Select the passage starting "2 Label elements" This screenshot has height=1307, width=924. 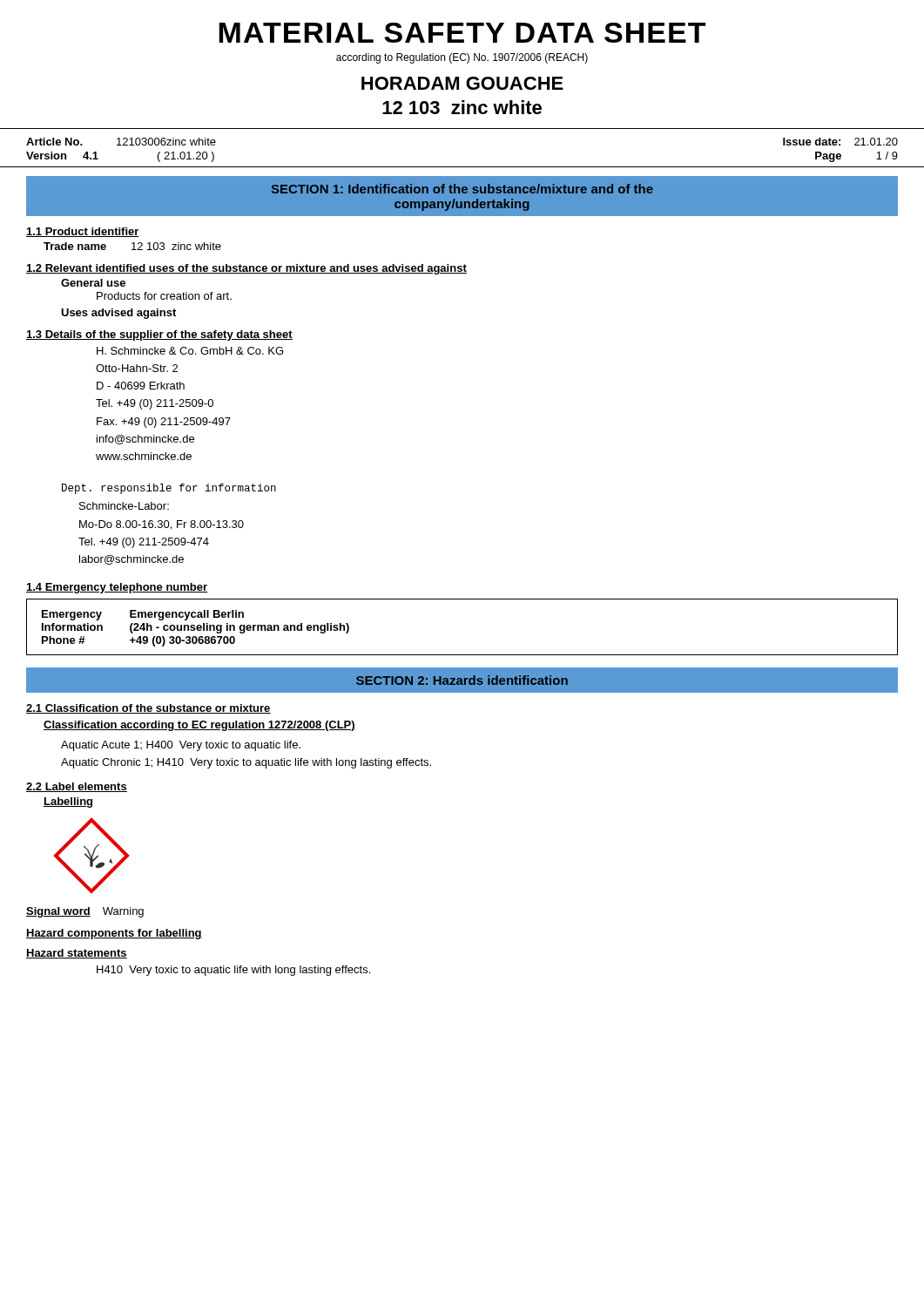point(77,787)
